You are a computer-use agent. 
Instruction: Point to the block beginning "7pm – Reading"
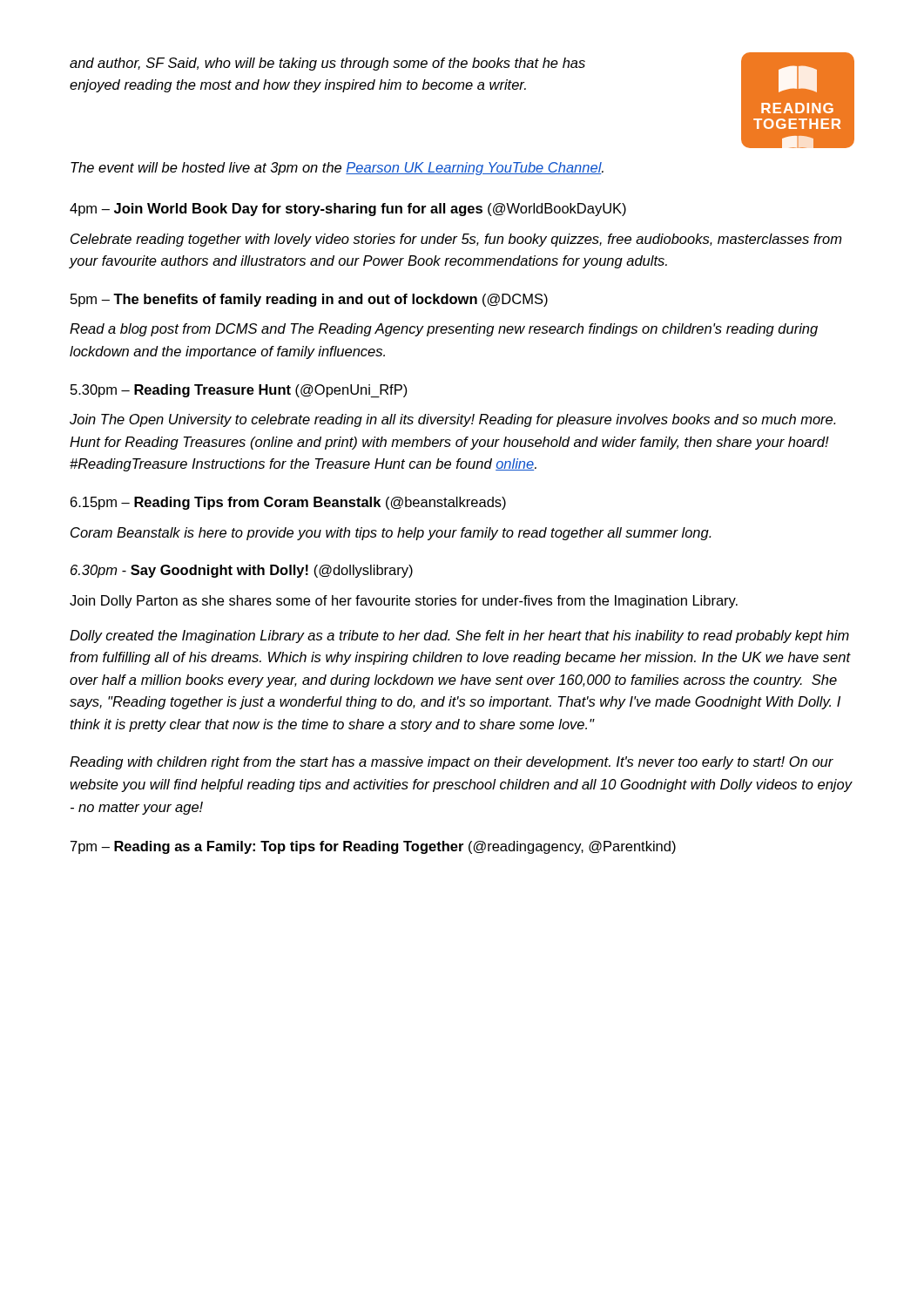[462, 846]
